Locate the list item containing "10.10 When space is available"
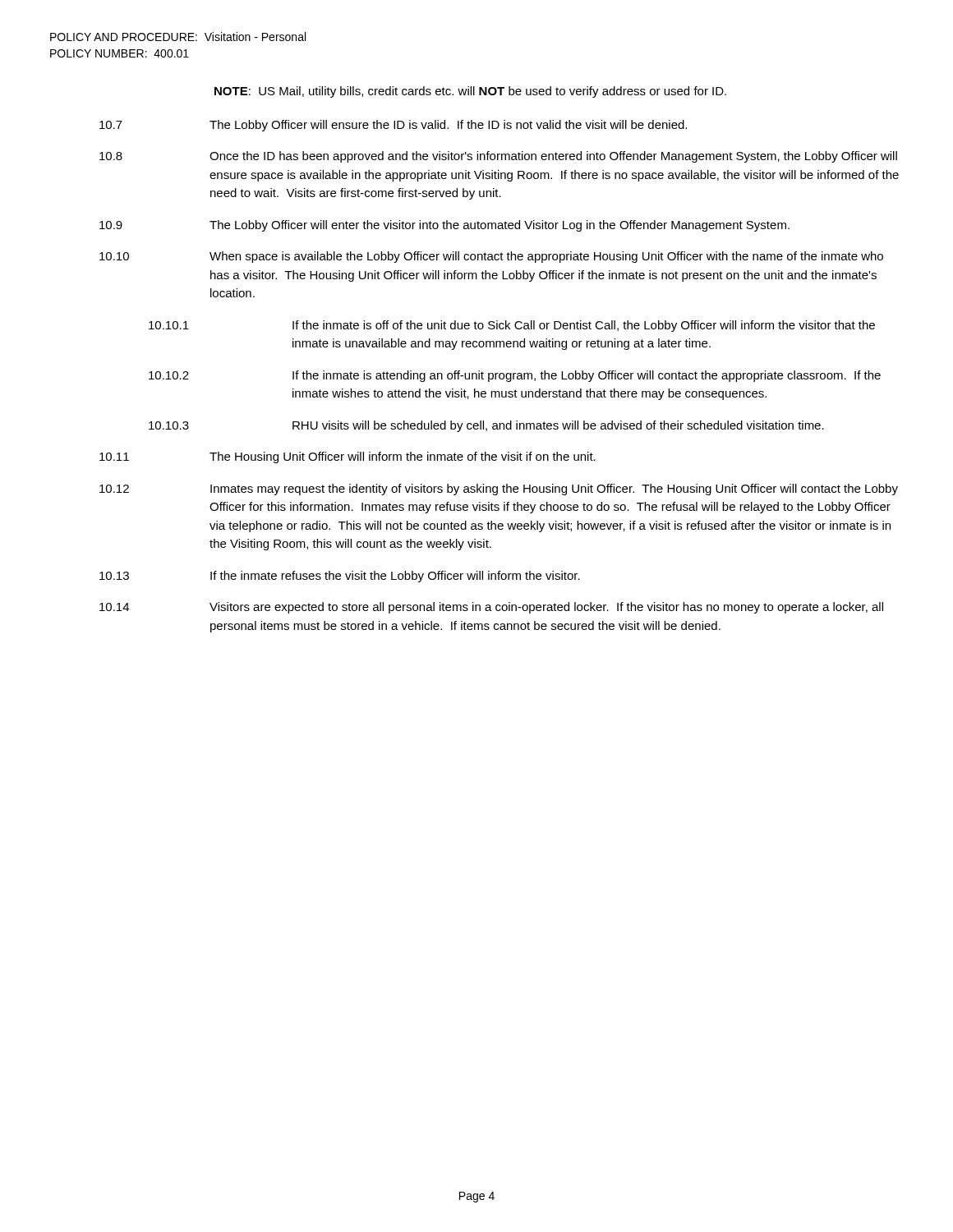This screenshot has width=953, height=1232. click(476, 275)
